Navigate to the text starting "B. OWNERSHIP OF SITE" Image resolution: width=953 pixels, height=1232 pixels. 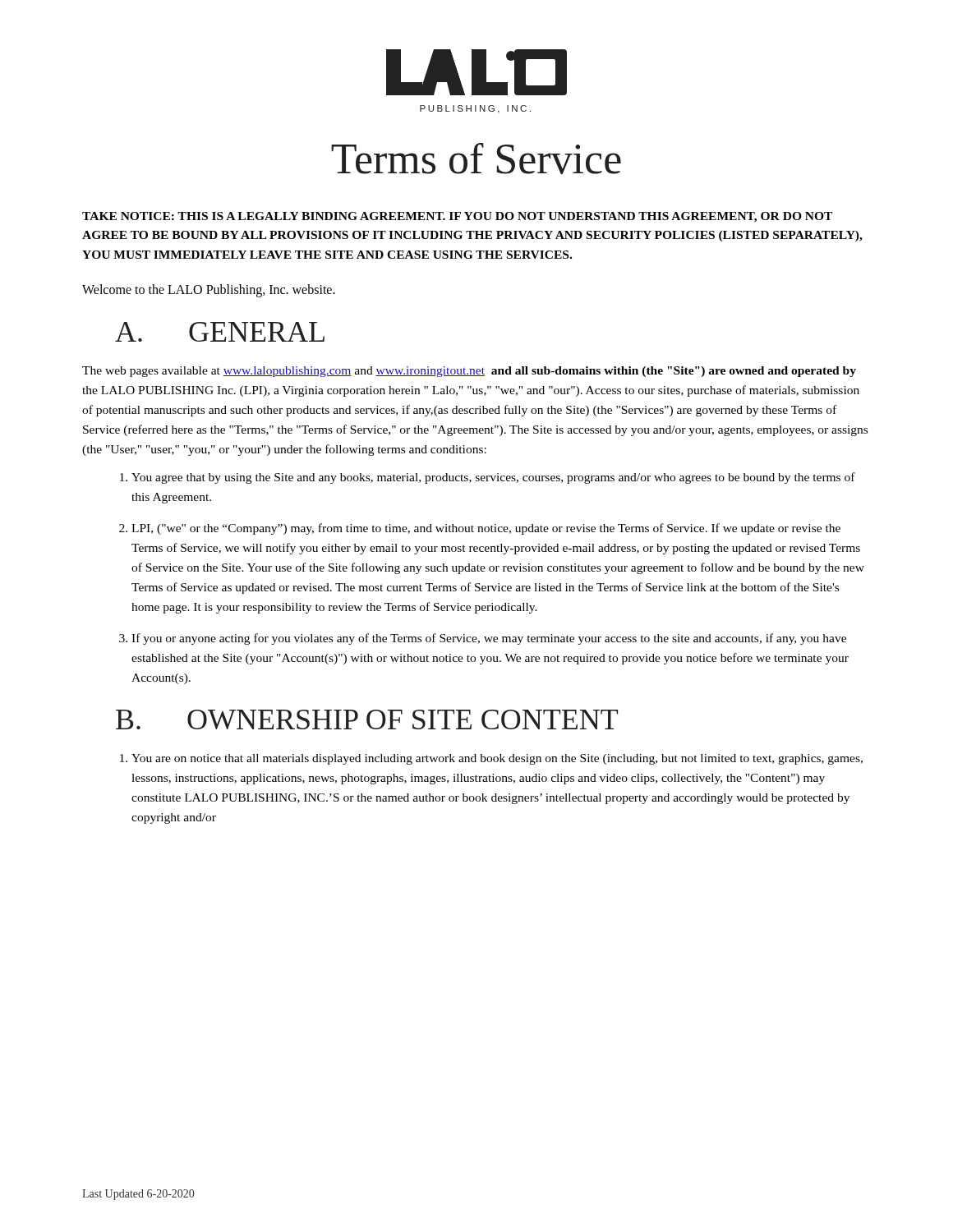(x=367, y=719)
